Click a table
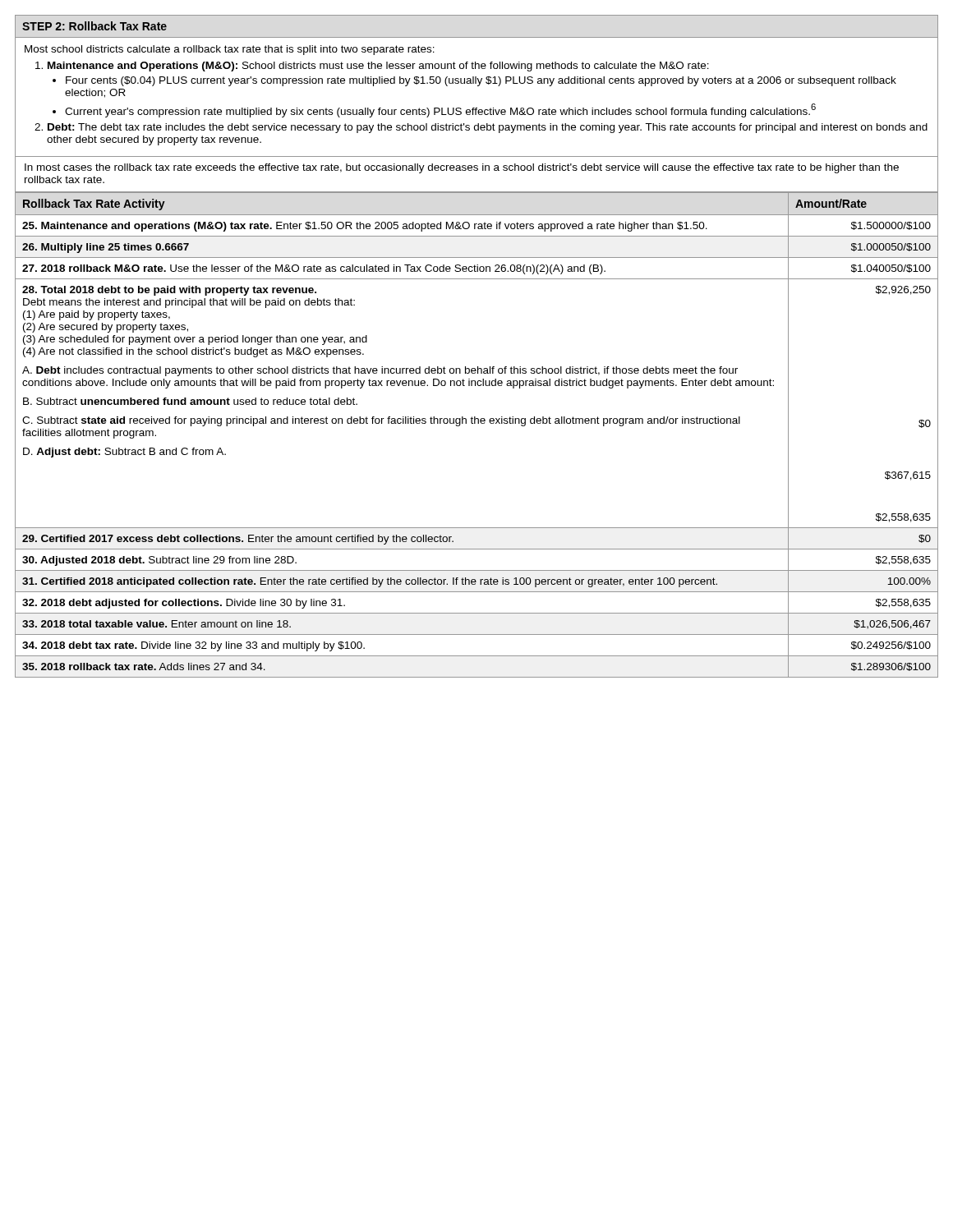Image resolution: width=953 pixels, height=1232 pixels. pos(476,435)
